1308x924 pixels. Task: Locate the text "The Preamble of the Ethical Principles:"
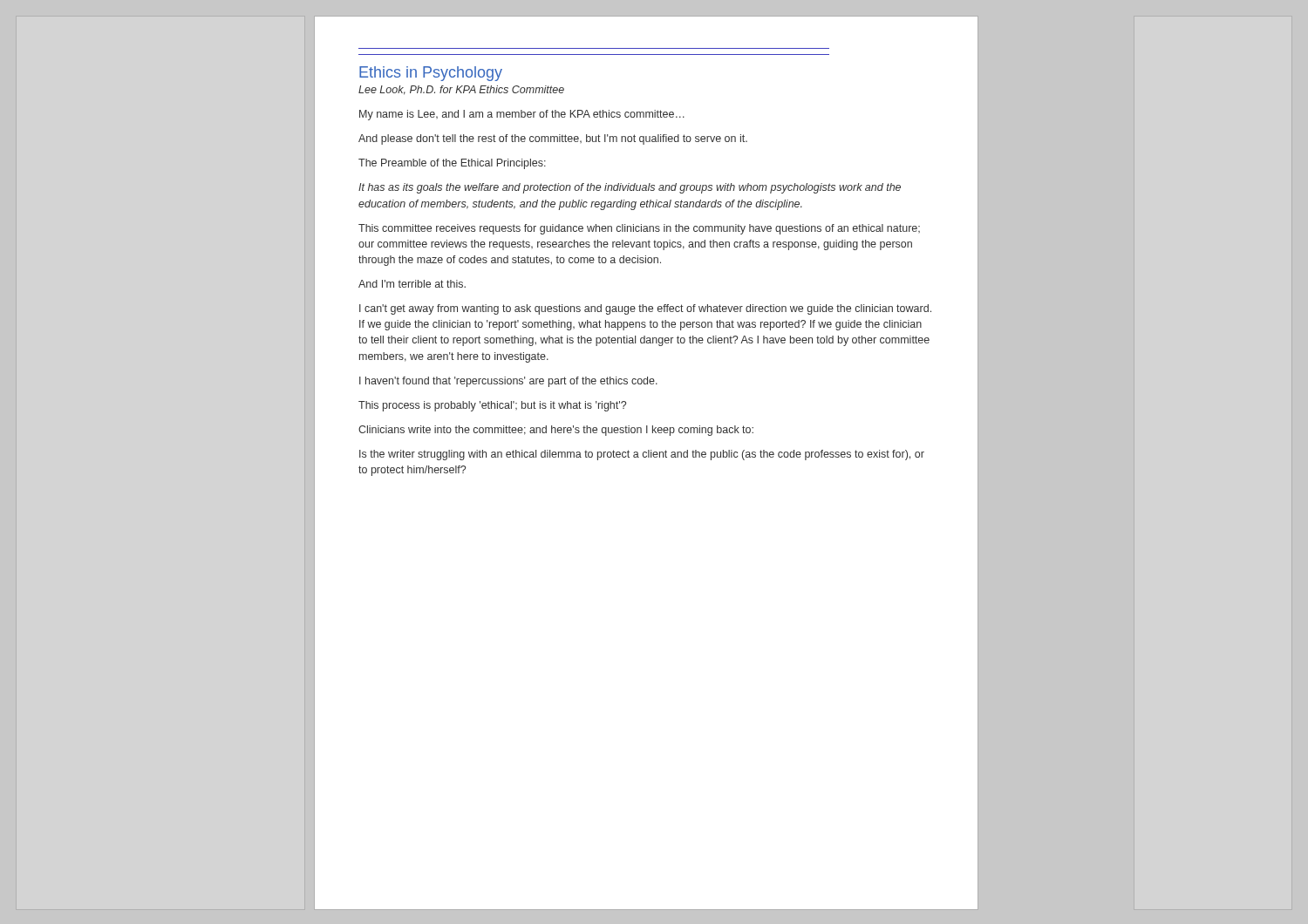[452, 164]
